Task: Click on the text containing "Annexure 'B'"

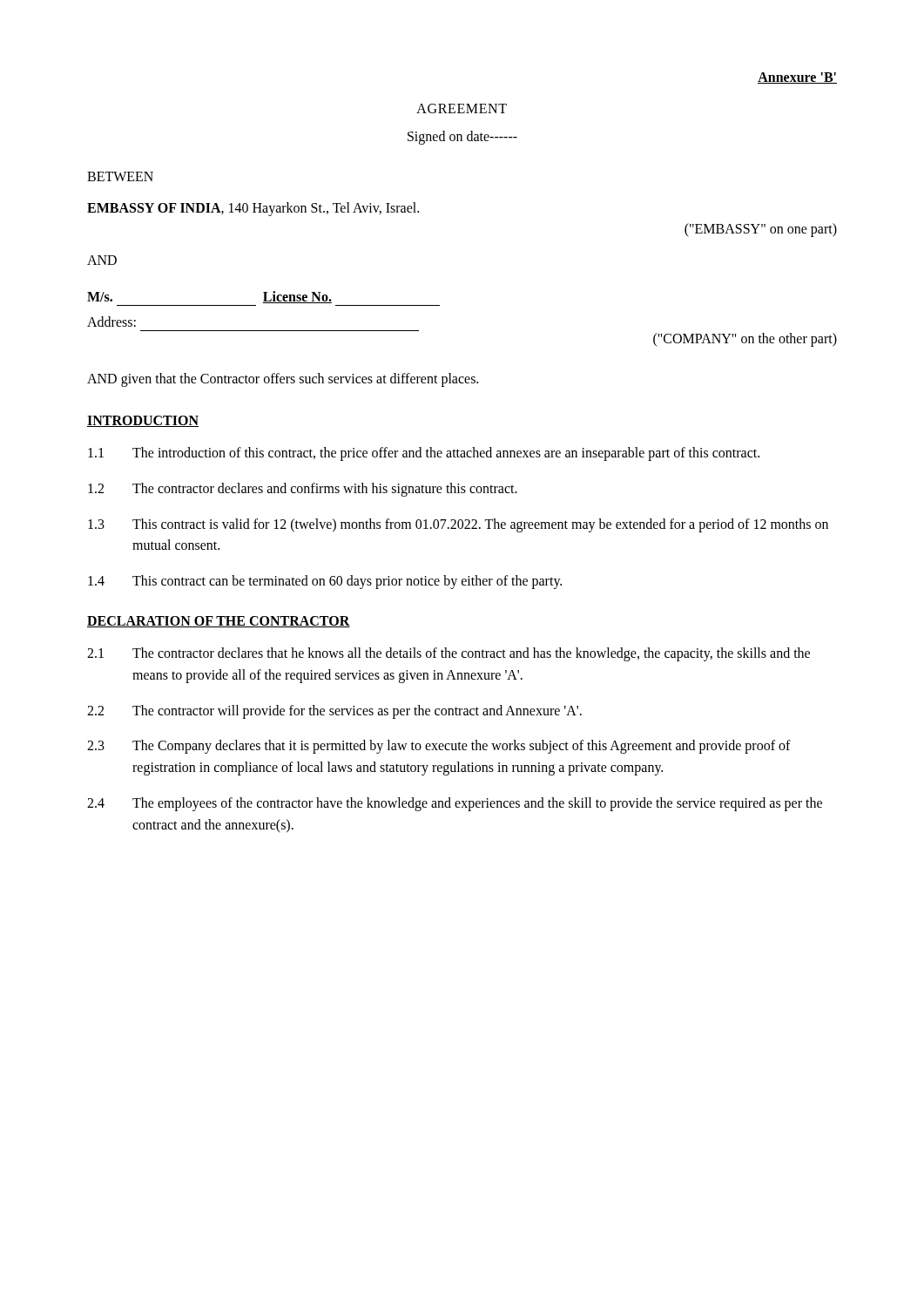Action: (x=797, y=77)
